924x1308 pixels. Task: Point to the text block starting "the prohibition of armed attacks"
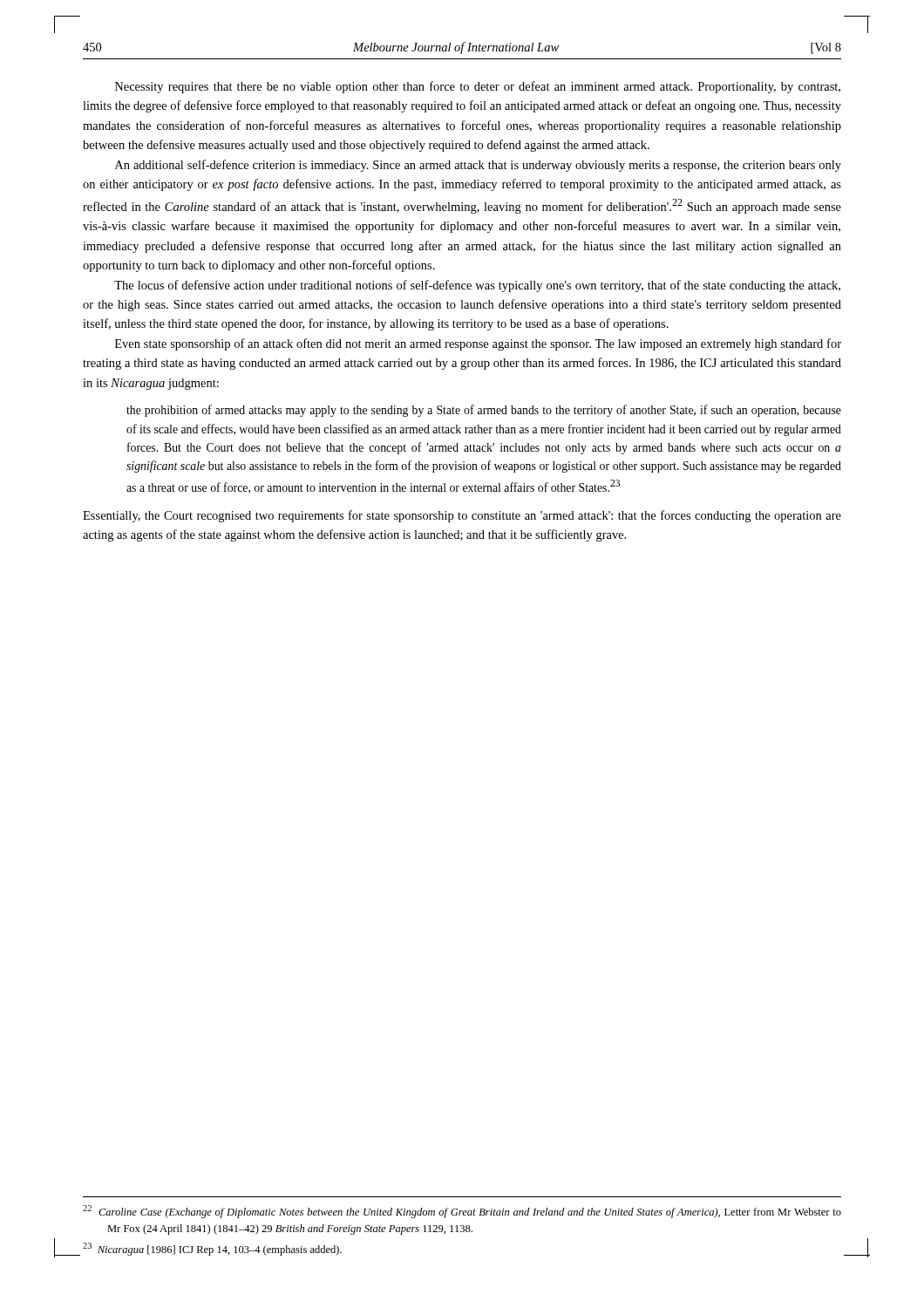click(484, 449)
